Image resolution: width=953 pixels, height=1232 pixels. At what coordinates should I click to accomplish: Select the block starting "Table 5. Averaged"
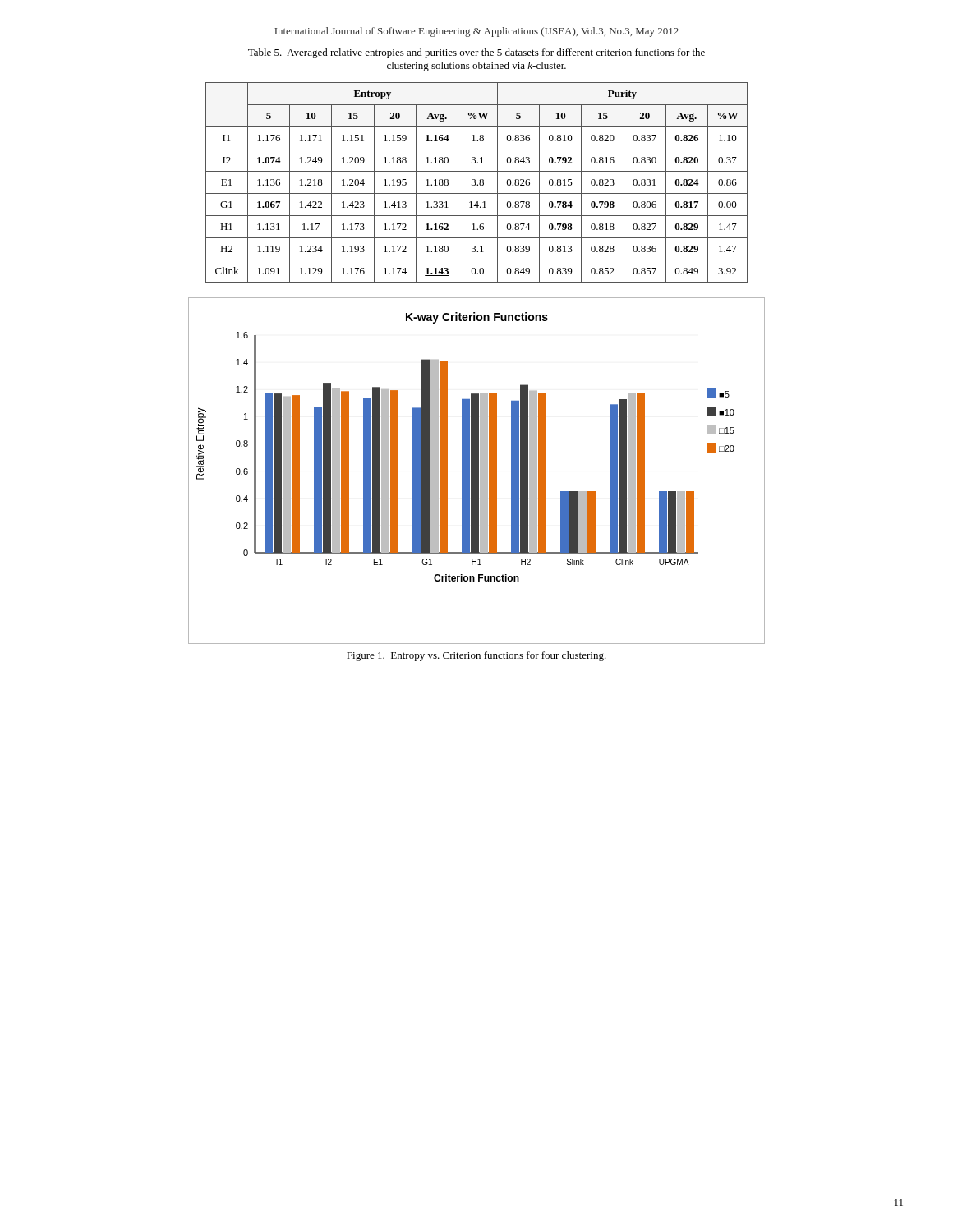click(x=476, y=59)
